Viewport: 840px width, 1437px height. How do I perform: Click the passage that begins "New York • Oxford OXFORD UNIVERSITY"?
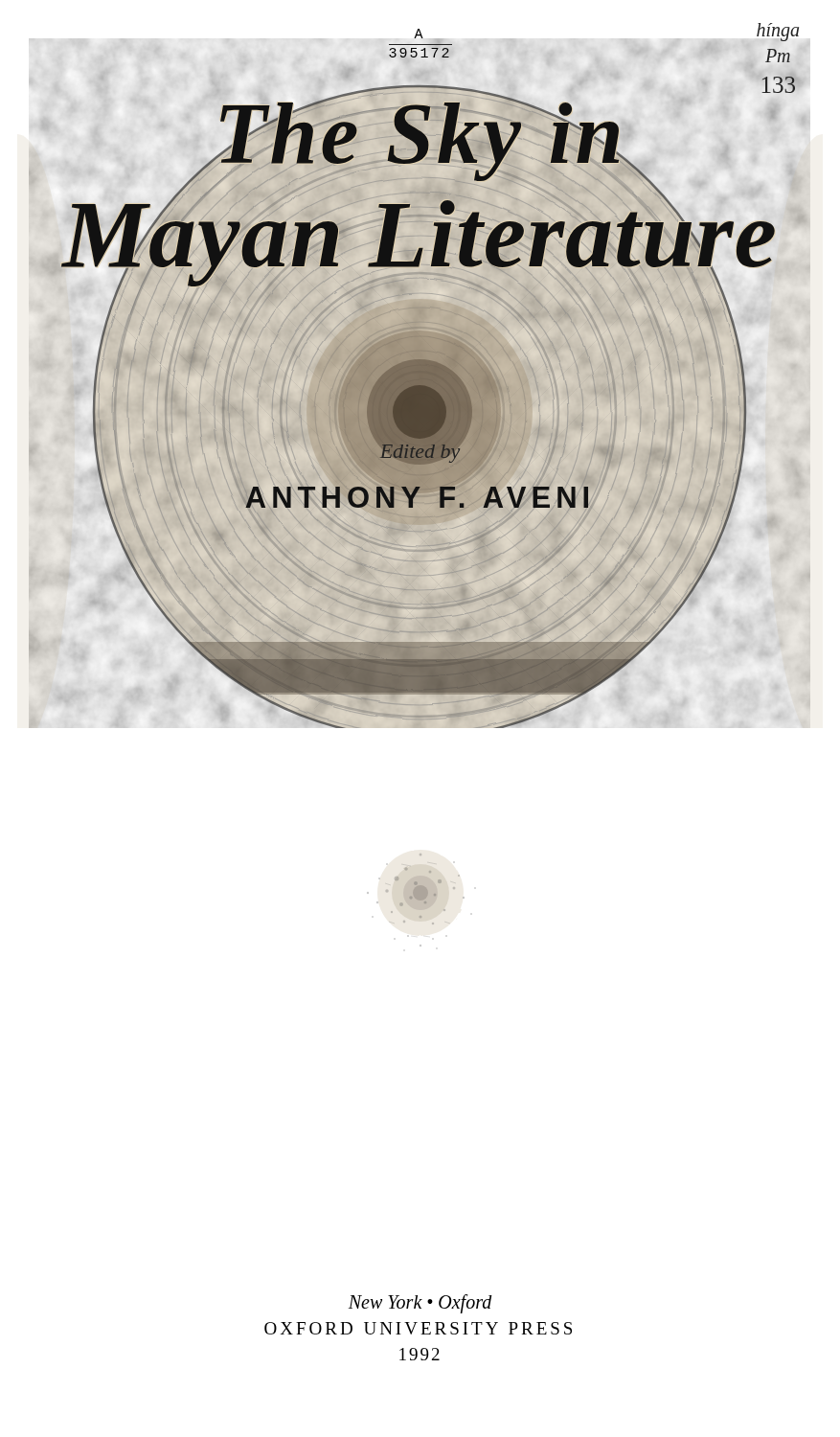[x=420, y=1328]
